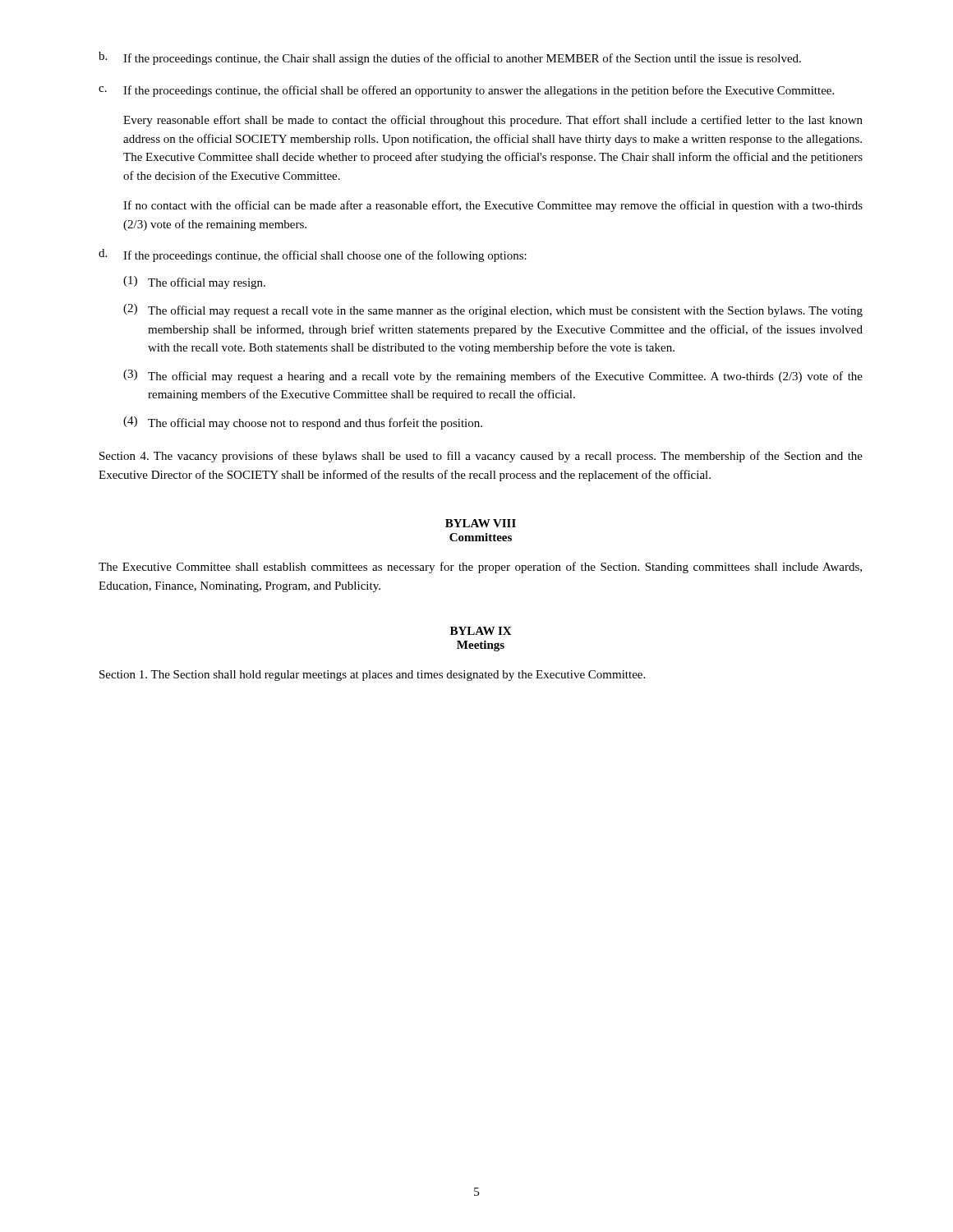Select the element starting "Every reasonable effort"
The height and width of the screenshot is (1232, 953).
coord(493,148)
